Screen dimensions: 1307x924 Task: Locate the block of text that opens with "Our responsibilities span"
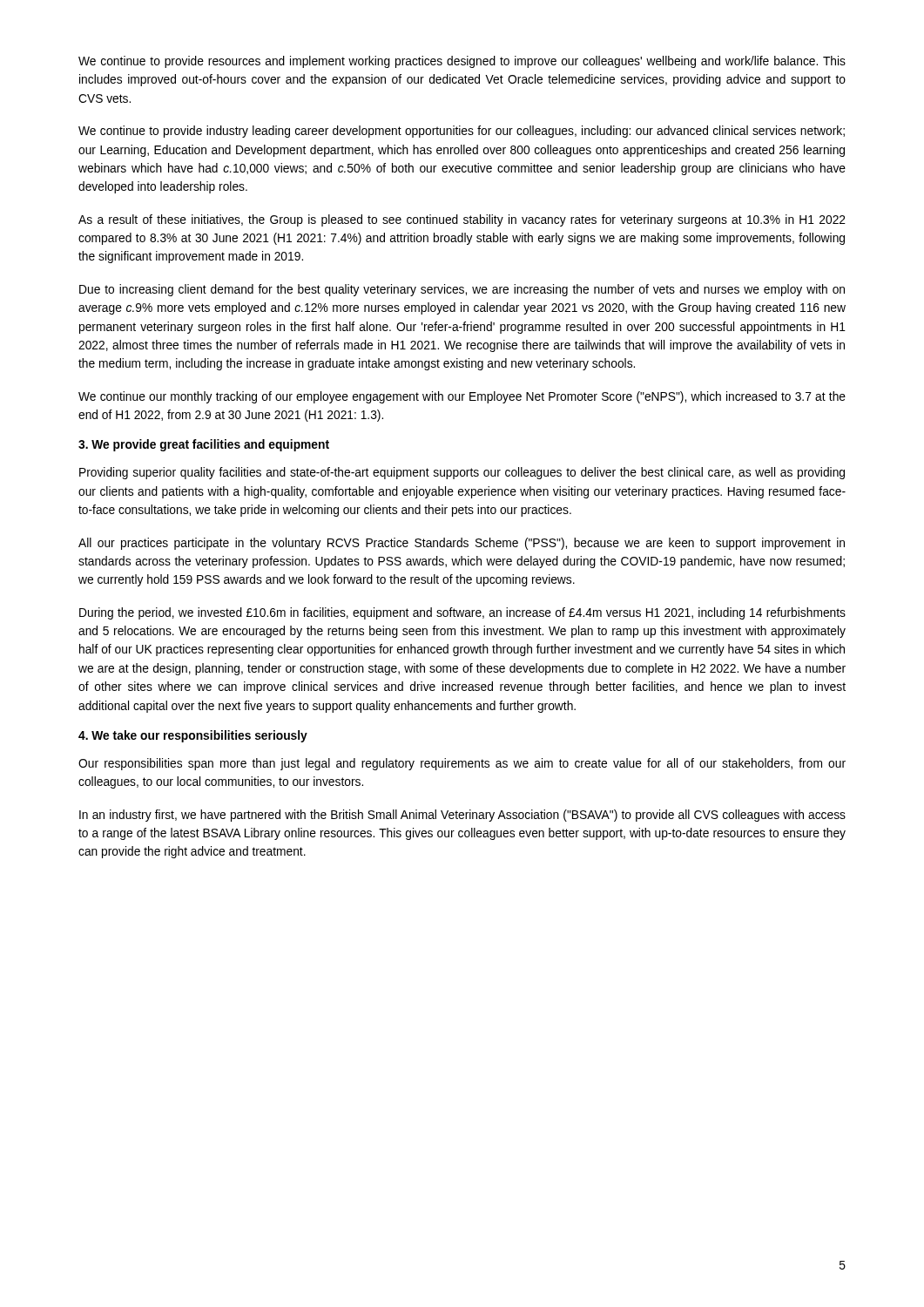pyautogui.click(x=462, y=773)
